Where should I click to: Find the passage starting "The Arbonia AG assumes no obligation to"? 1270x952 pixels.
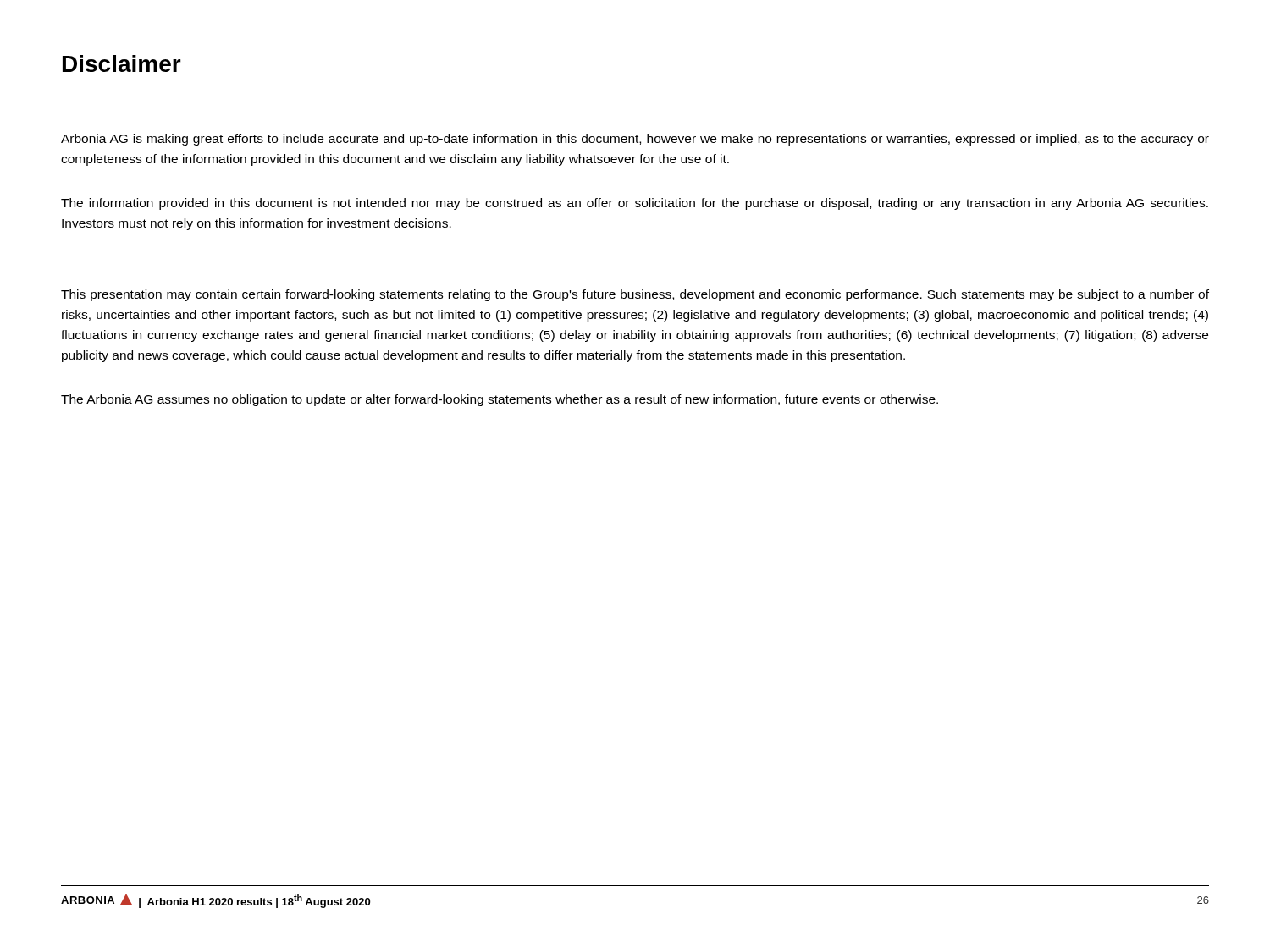click(x=500, y=399)
